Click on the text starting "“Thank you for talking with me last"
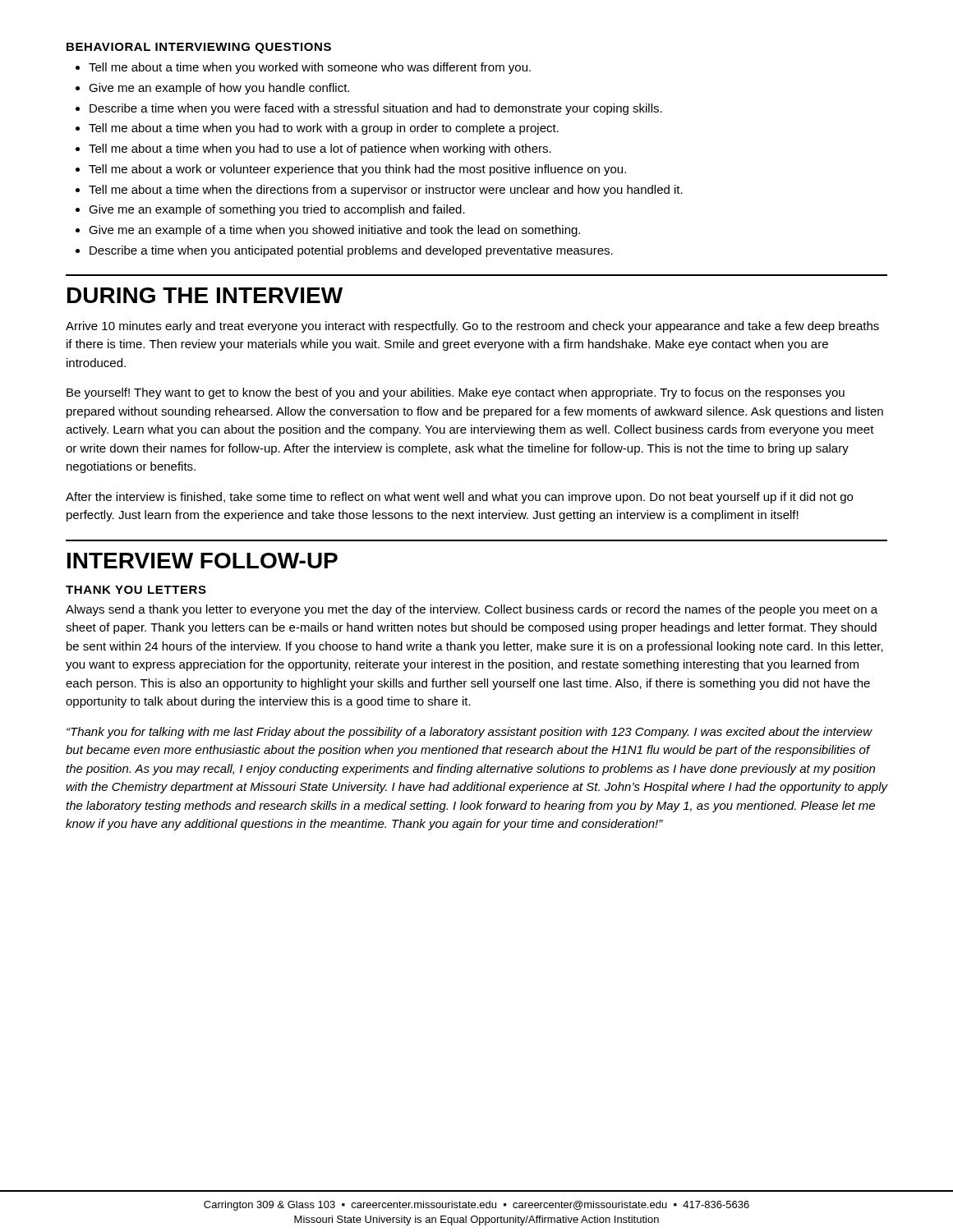The height and width of the screenshot is (1232, 953). point(476,778)
